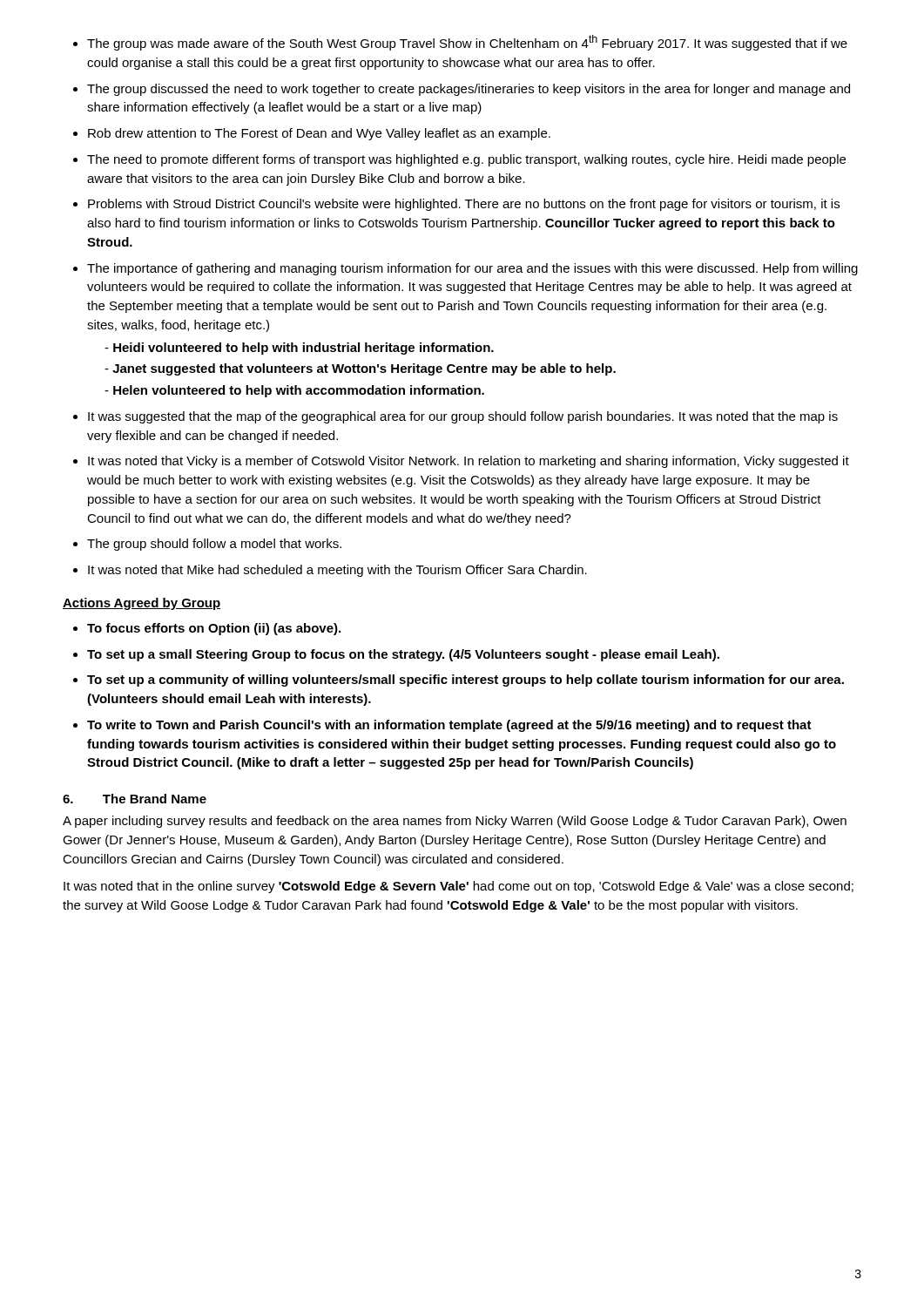Locate the region starting "It was suggested that the map of"
The image size is (924, 1307).
pos(463,425)
